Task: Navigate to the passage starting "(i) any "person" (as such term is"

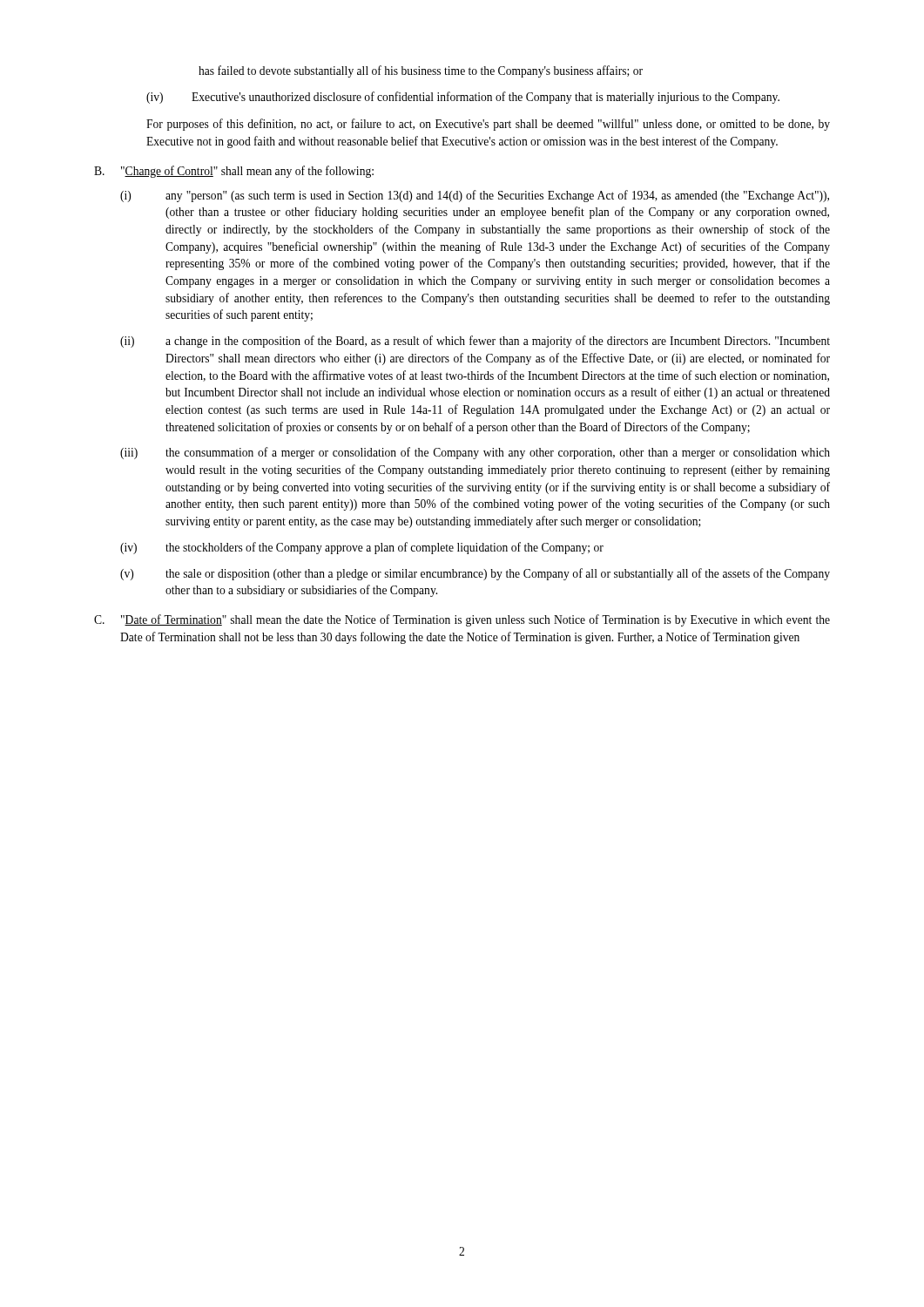Action: 475,256
